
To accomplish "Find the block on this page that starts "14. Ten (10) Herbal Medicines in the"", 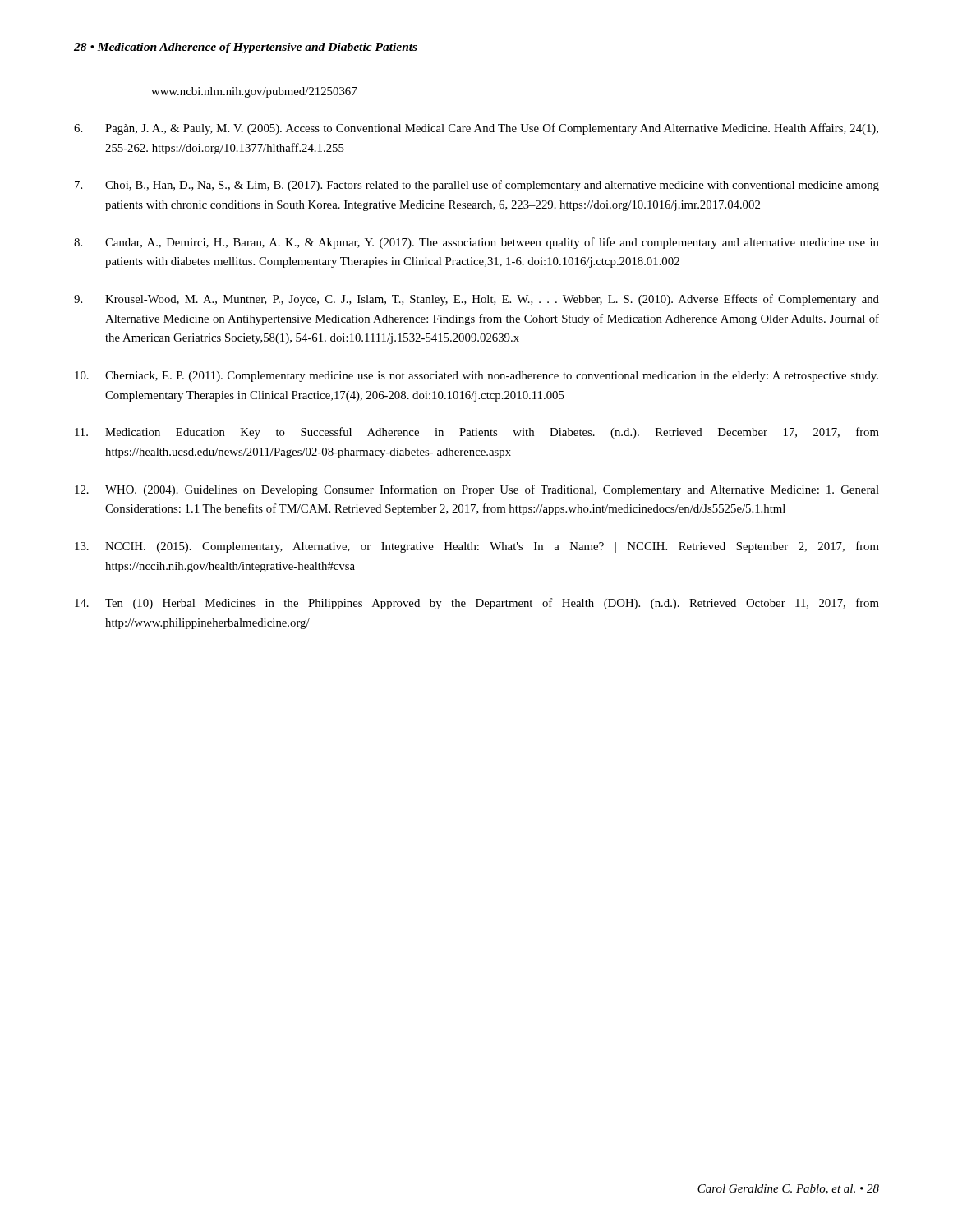I will pos(476,614).
